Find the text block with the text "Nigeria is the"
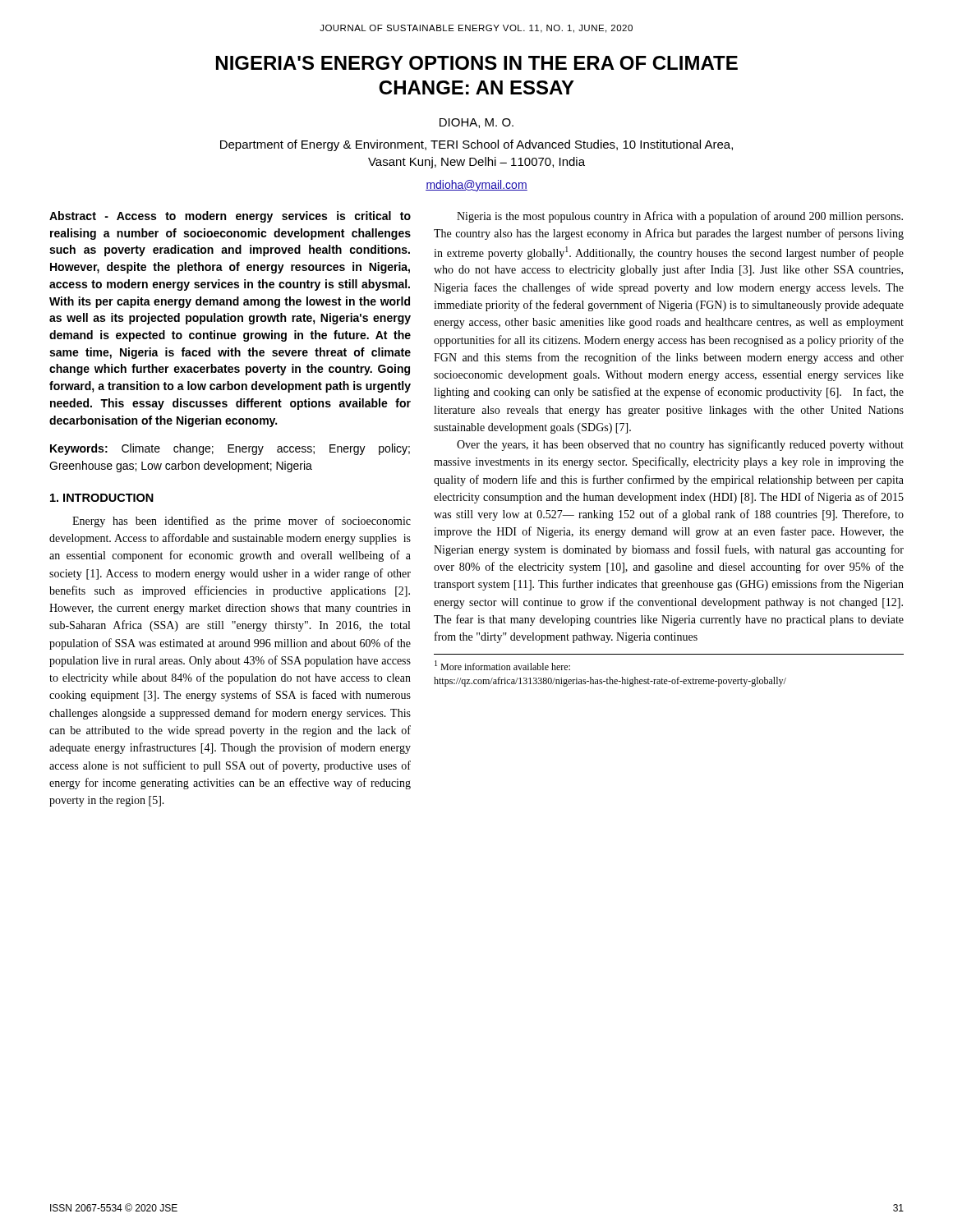Screen dimensions: 1232x953 pos(669,427)
